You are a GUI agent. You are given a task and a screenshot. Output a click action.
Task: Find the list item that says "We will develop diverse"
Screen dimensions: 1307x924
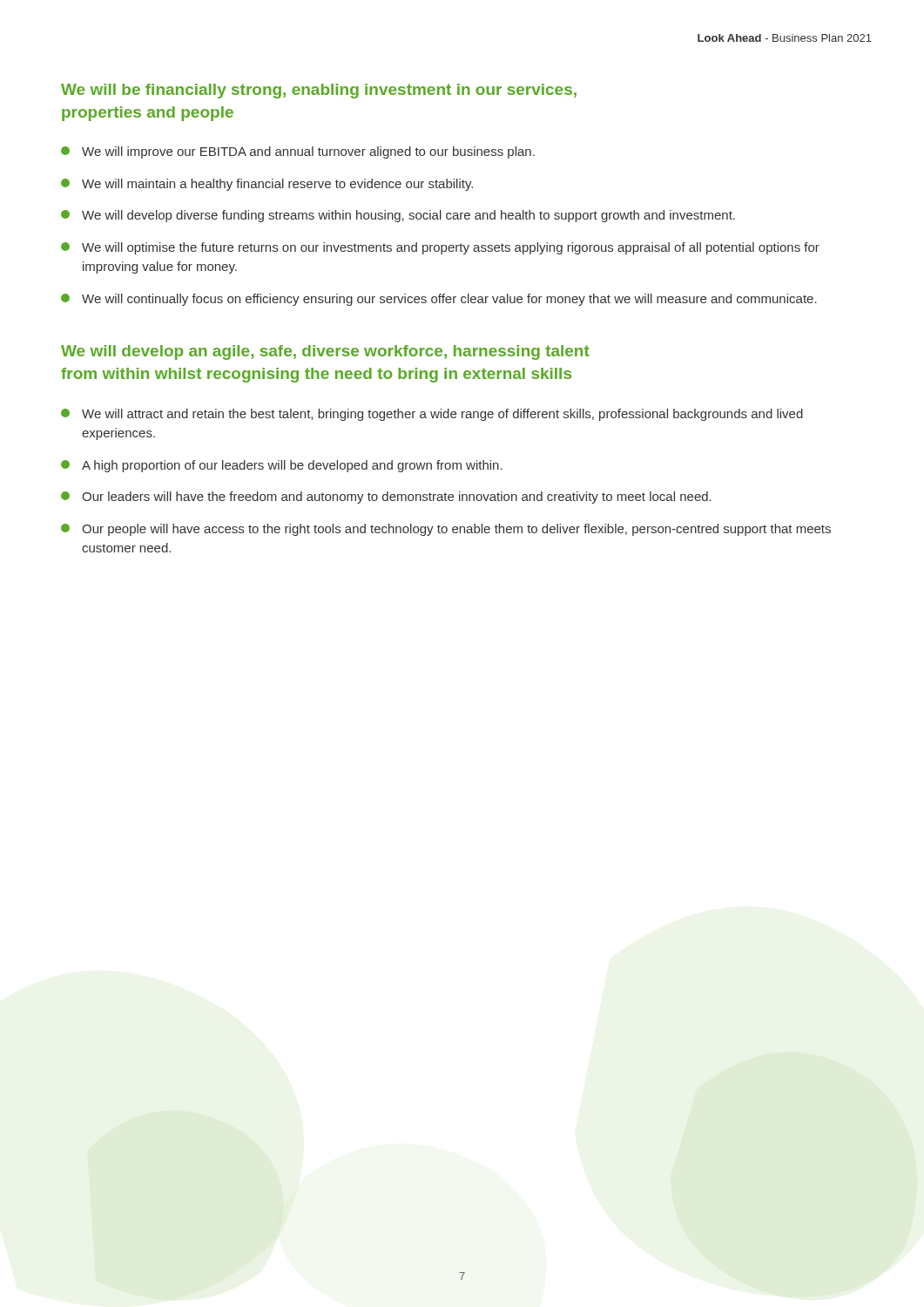tap(462, 216)
